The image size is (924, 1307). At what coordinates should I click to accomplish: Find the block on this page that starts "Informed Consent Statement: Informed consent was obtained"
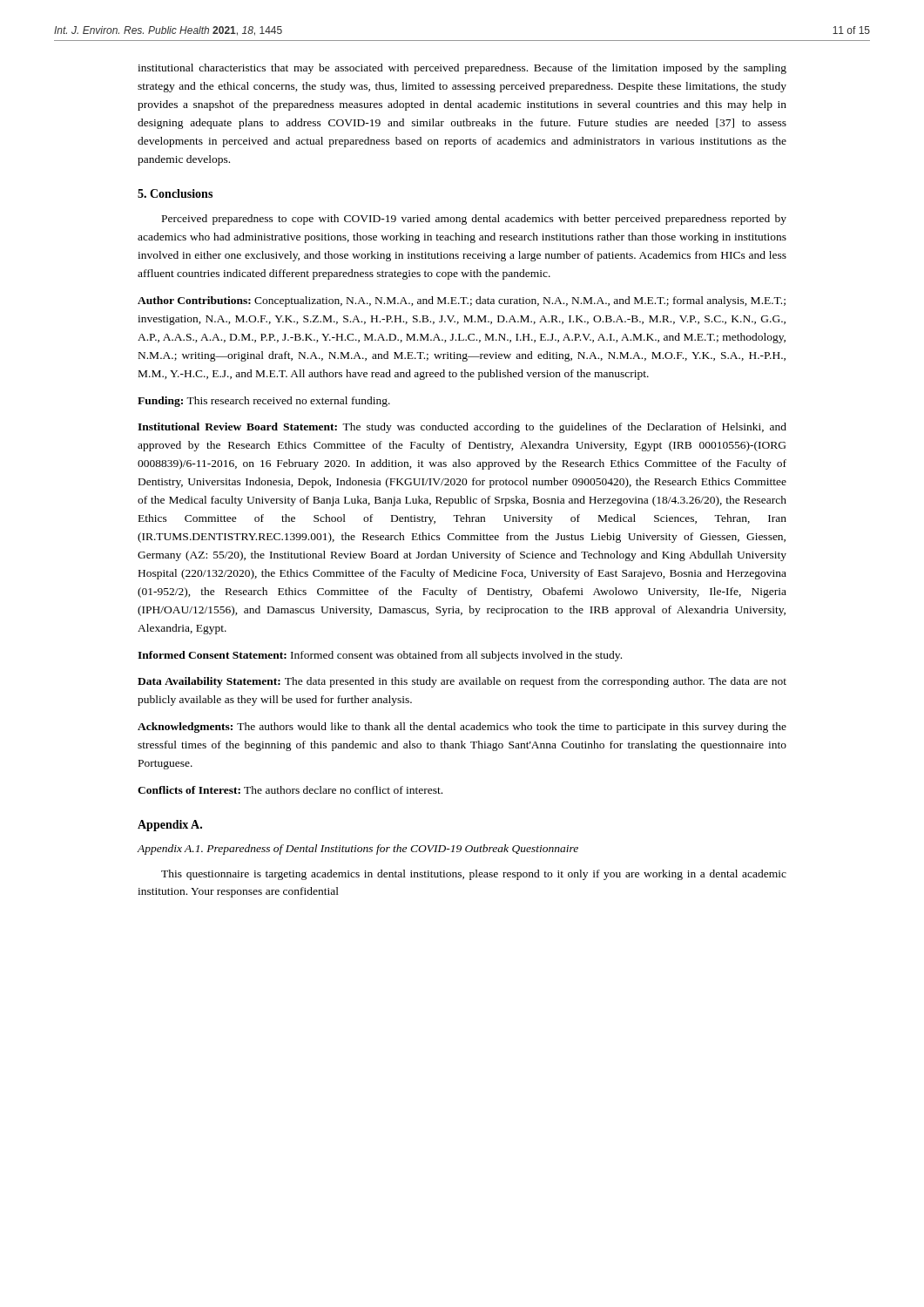click(x=380, y=654)
